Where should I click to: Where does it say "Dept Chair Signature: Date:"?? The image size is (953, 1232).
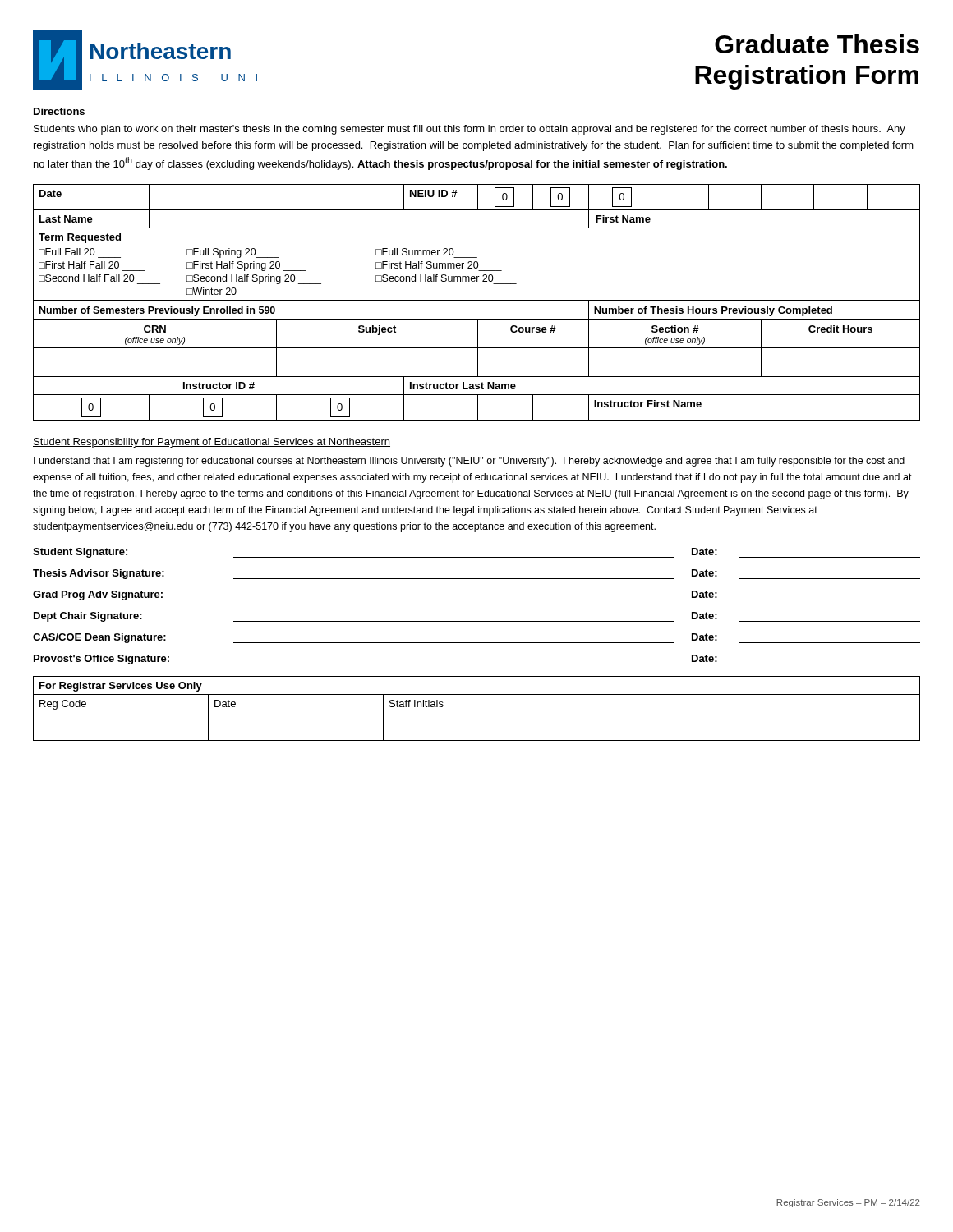(476, 615)
